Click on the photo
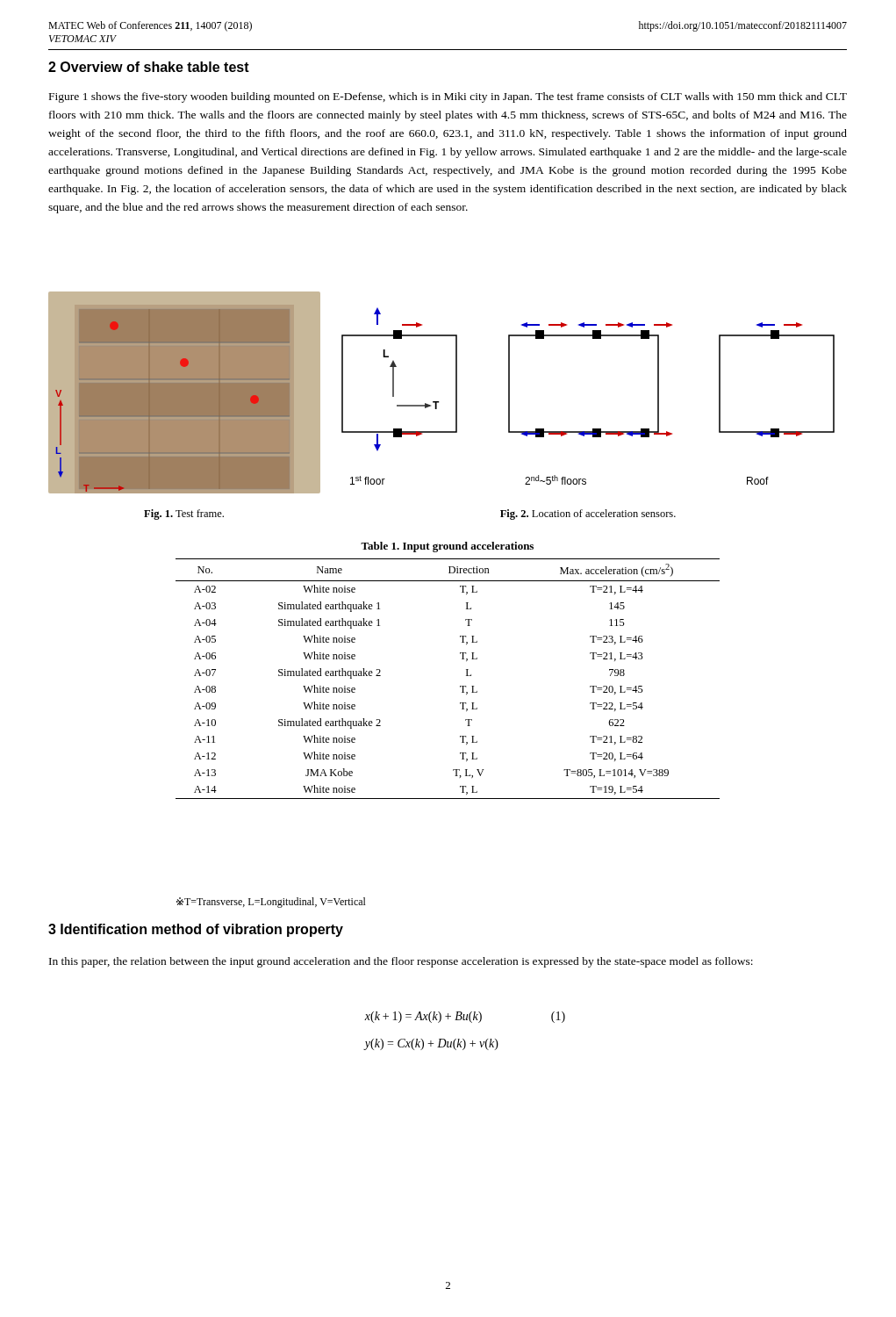The width and height of the screenshot is (896, 1317). [184, 397]
